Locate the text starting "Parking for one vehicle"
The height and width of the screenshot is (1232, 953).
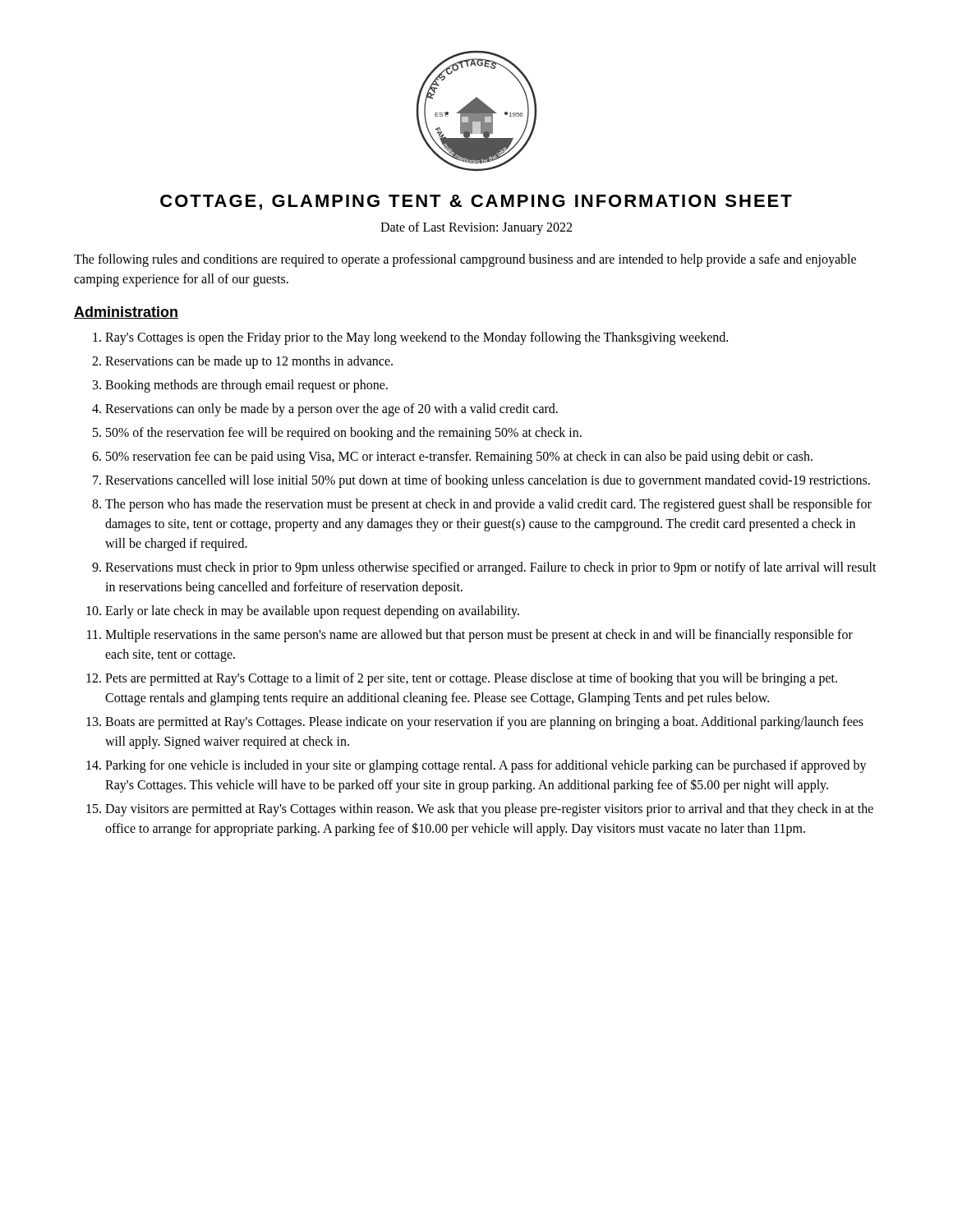[x=486, y=775]
